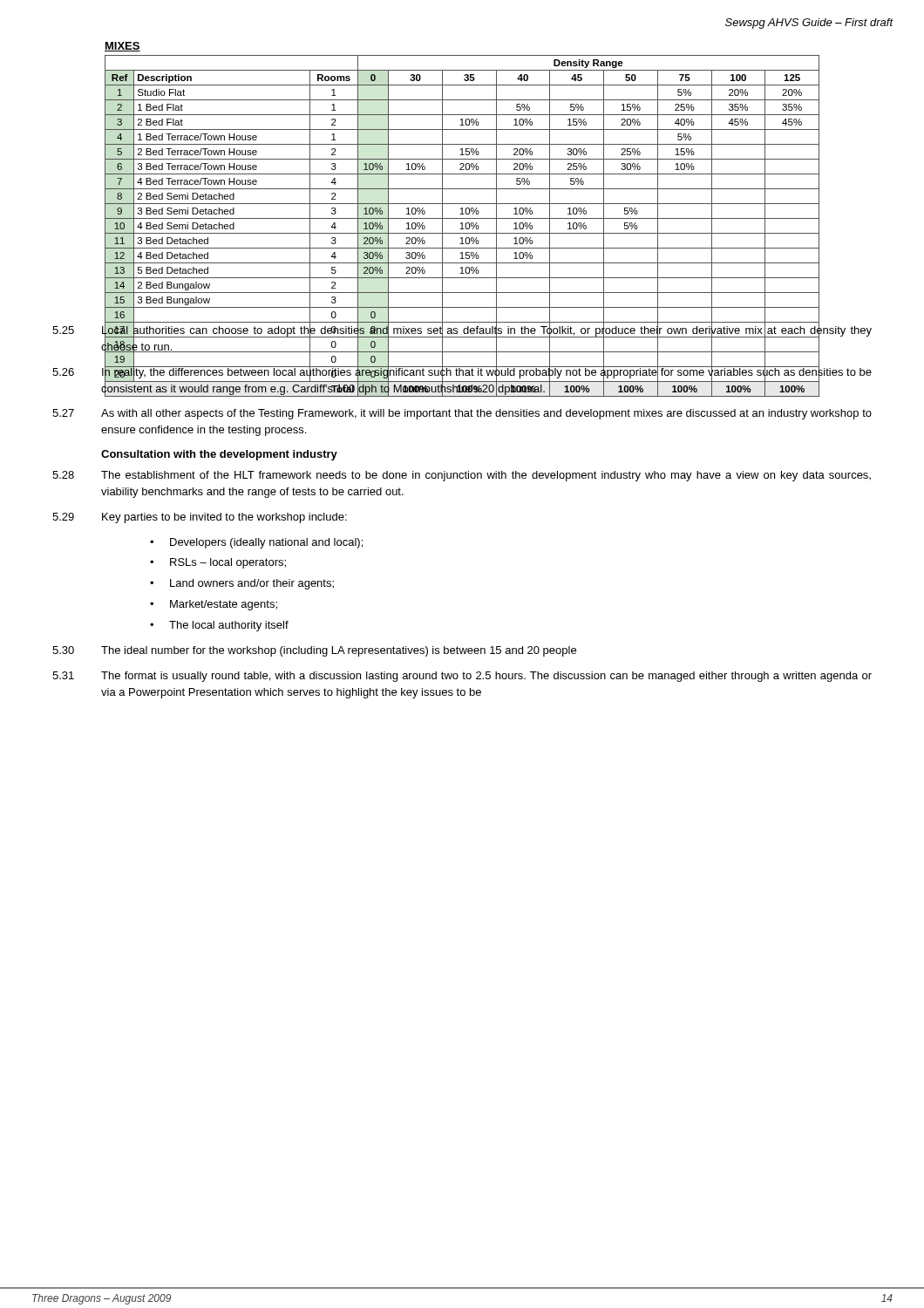Viewport: 924px width, 1308px height.
Task: Click on the list item containing "• Market/estate agents;"
Action: [x=214, y=605]
